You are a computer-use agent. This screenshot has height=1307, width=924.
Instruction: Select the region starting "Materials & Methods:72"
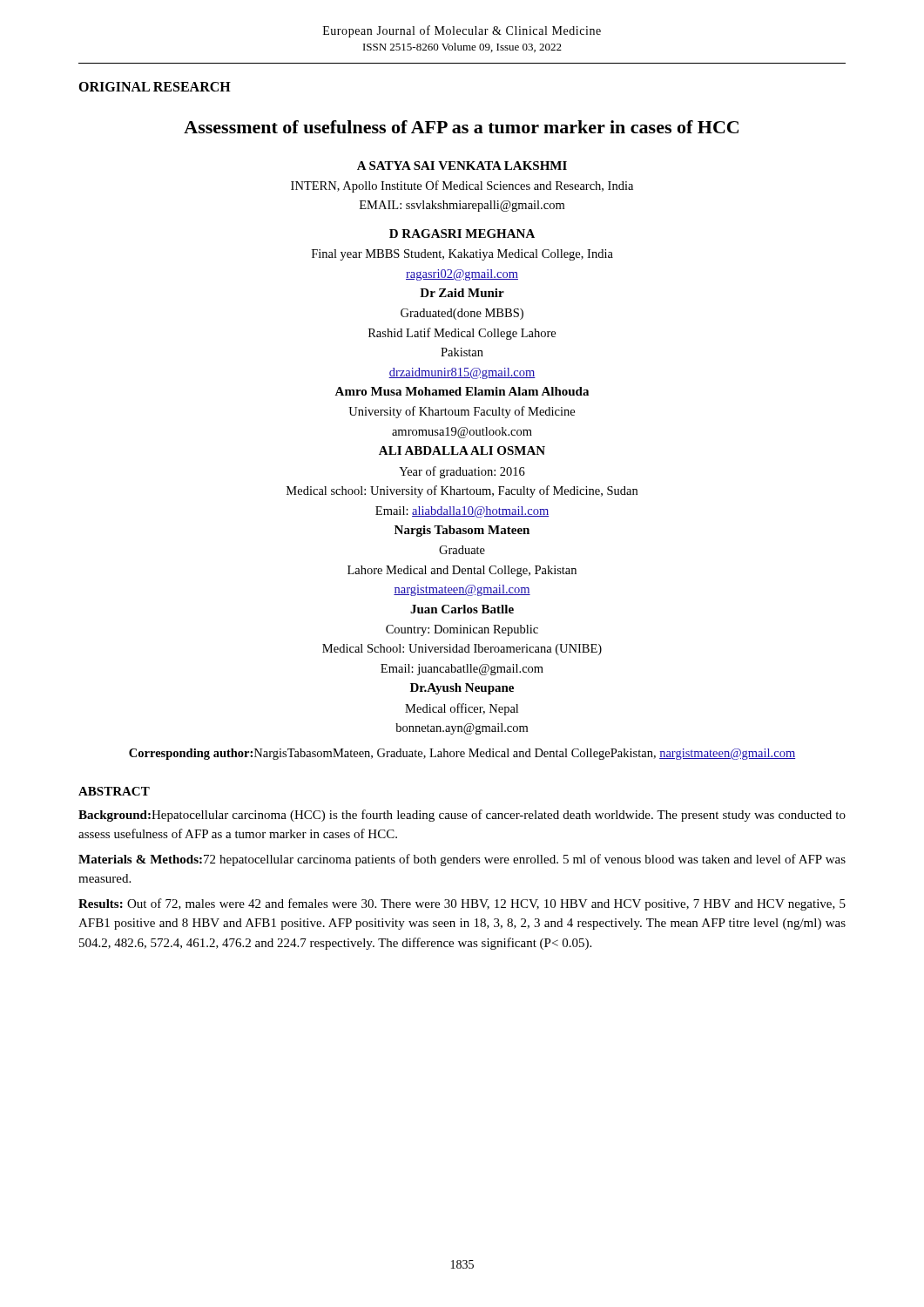pos(462,869)
